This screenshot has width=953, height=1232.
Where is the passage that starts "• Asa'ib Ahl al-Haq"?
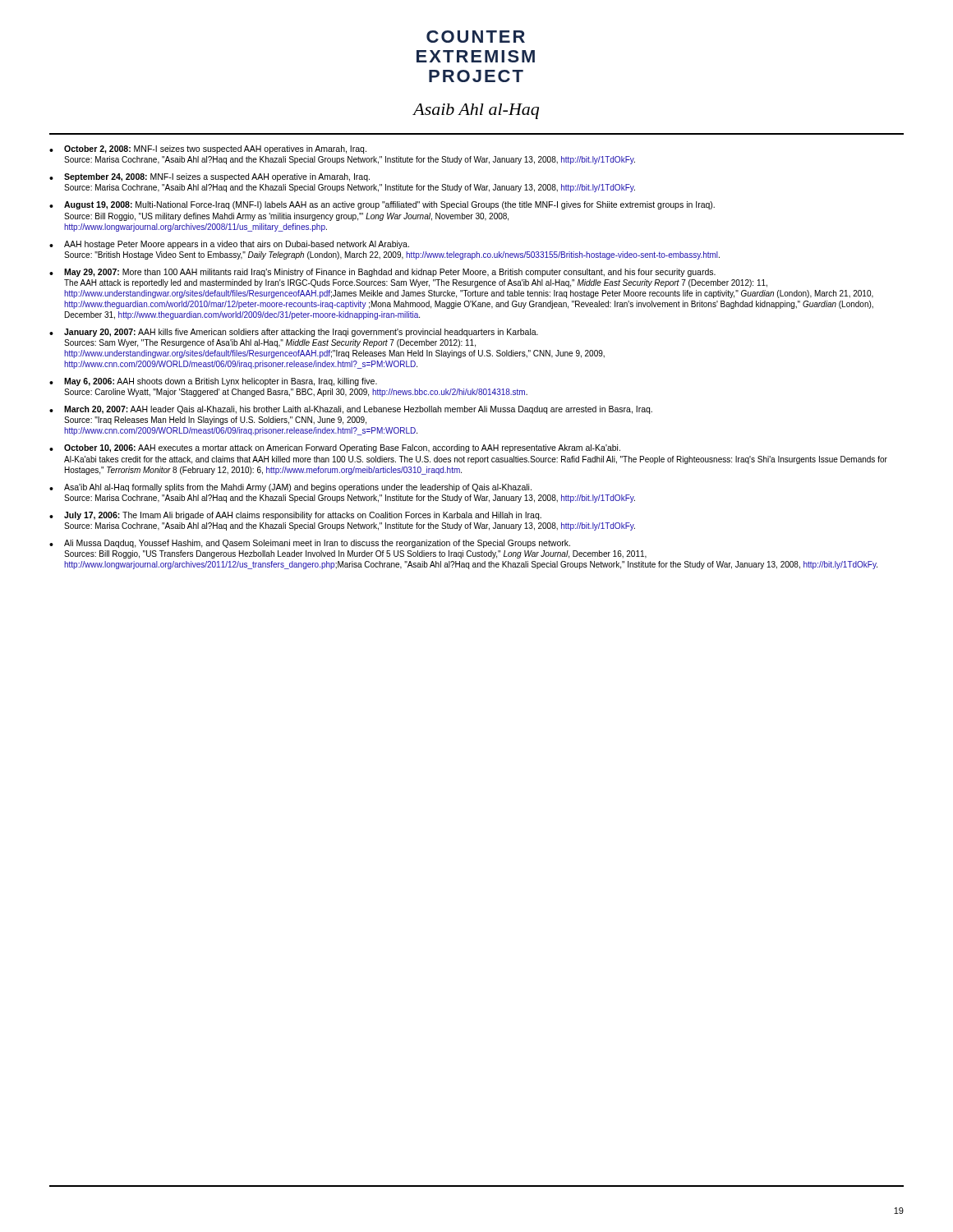476,492
